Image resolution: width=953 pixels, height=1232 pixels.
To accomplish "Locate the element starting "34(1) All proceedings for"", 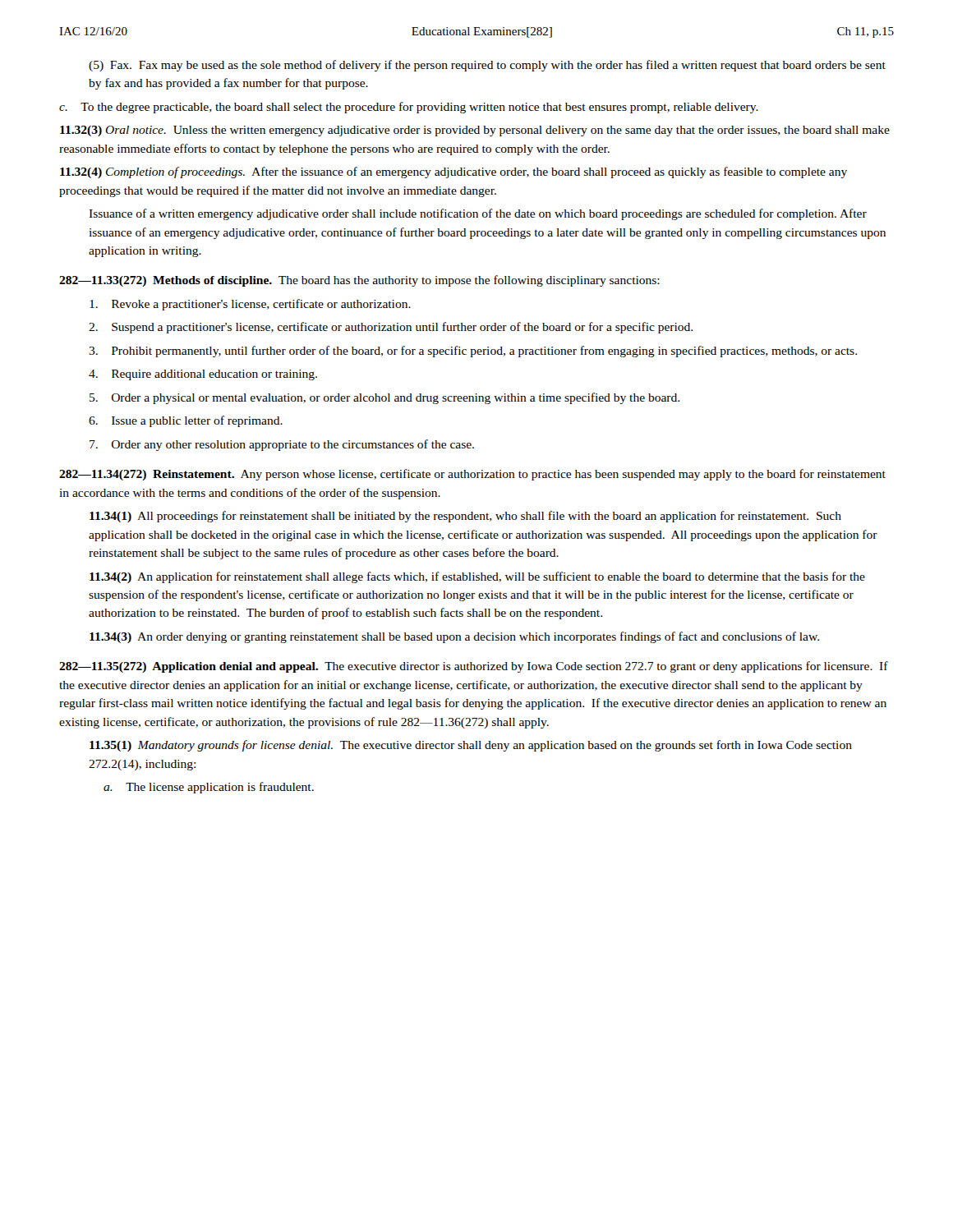I will tap(491, 535).
